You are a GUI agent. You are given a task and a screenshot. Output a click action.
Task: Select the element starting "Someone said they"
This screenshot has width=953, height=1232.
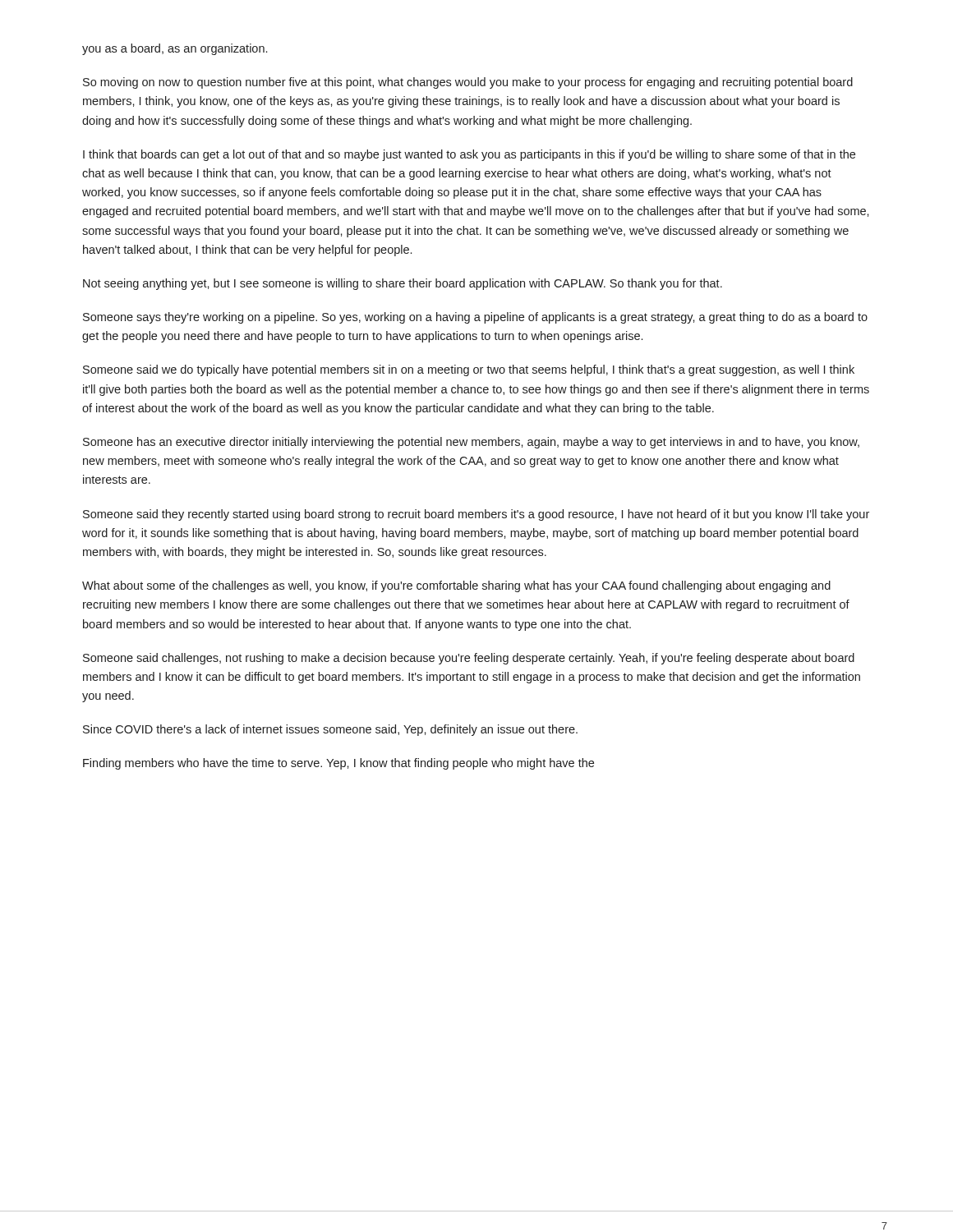[x=476, y=533]
